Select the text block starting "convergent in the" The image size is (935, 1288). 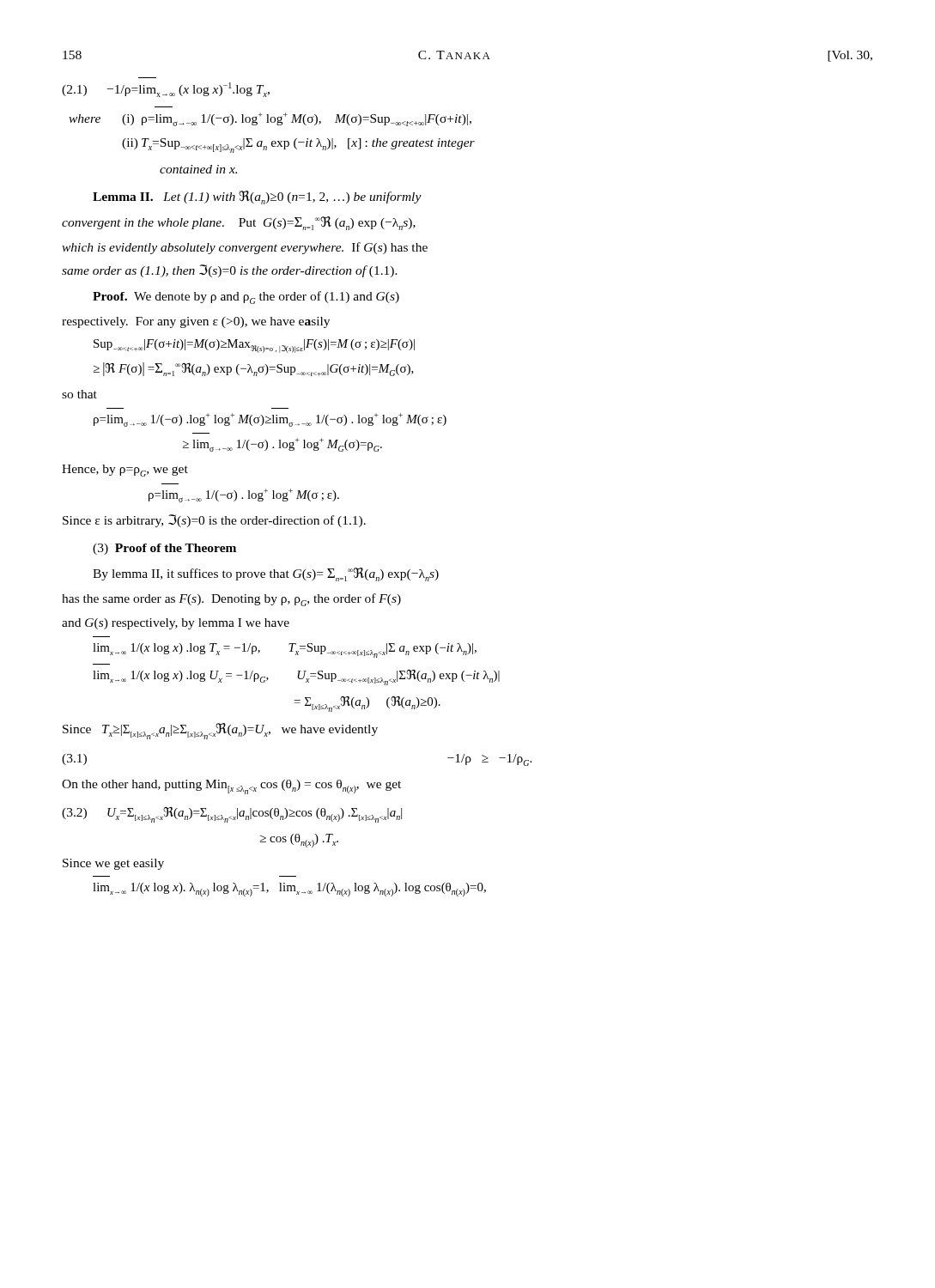point(239,223)
